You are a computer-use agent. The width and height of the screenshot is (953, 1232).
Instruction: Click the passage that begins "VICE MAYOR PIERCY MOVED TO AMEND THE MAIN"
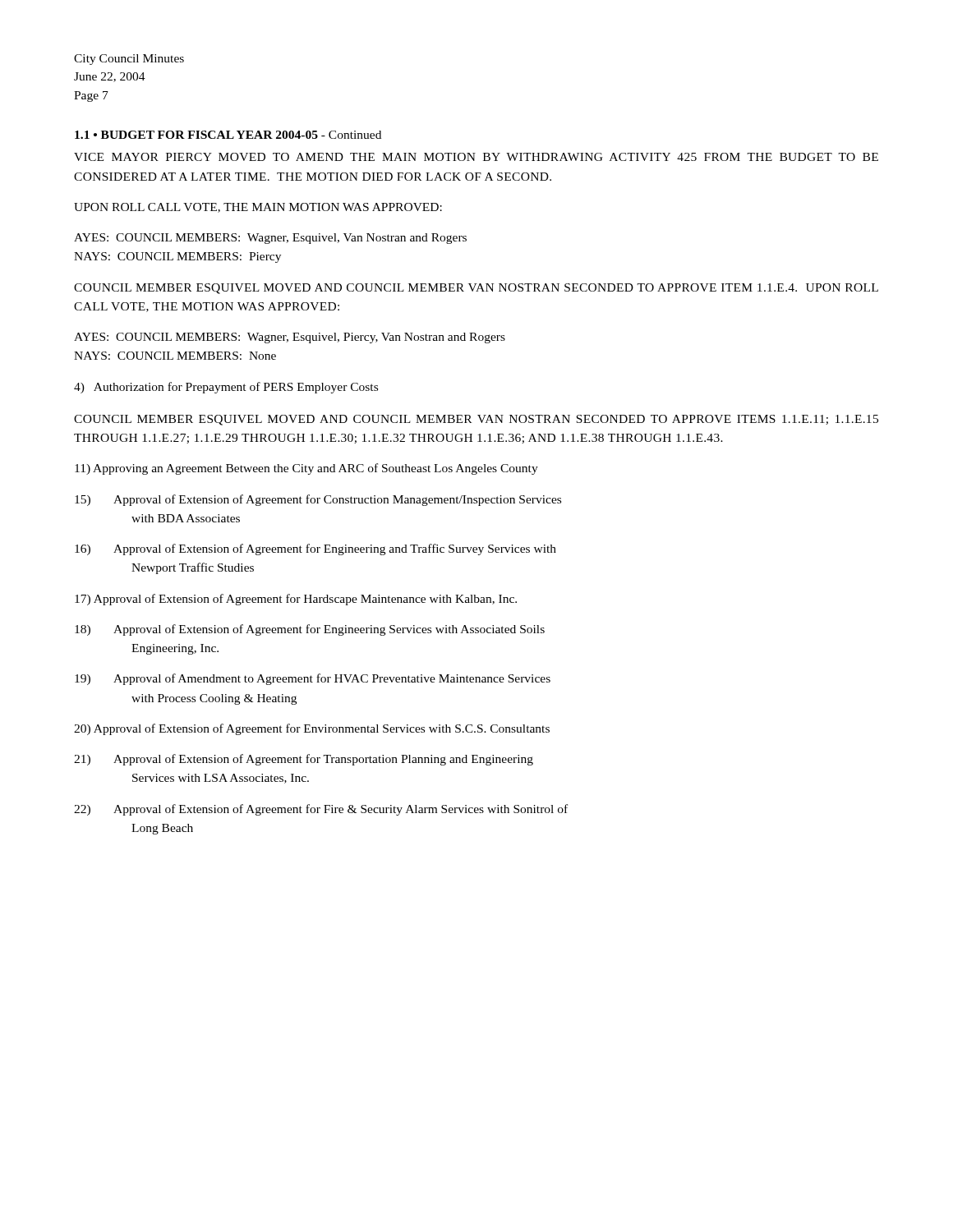coord(476,166)
